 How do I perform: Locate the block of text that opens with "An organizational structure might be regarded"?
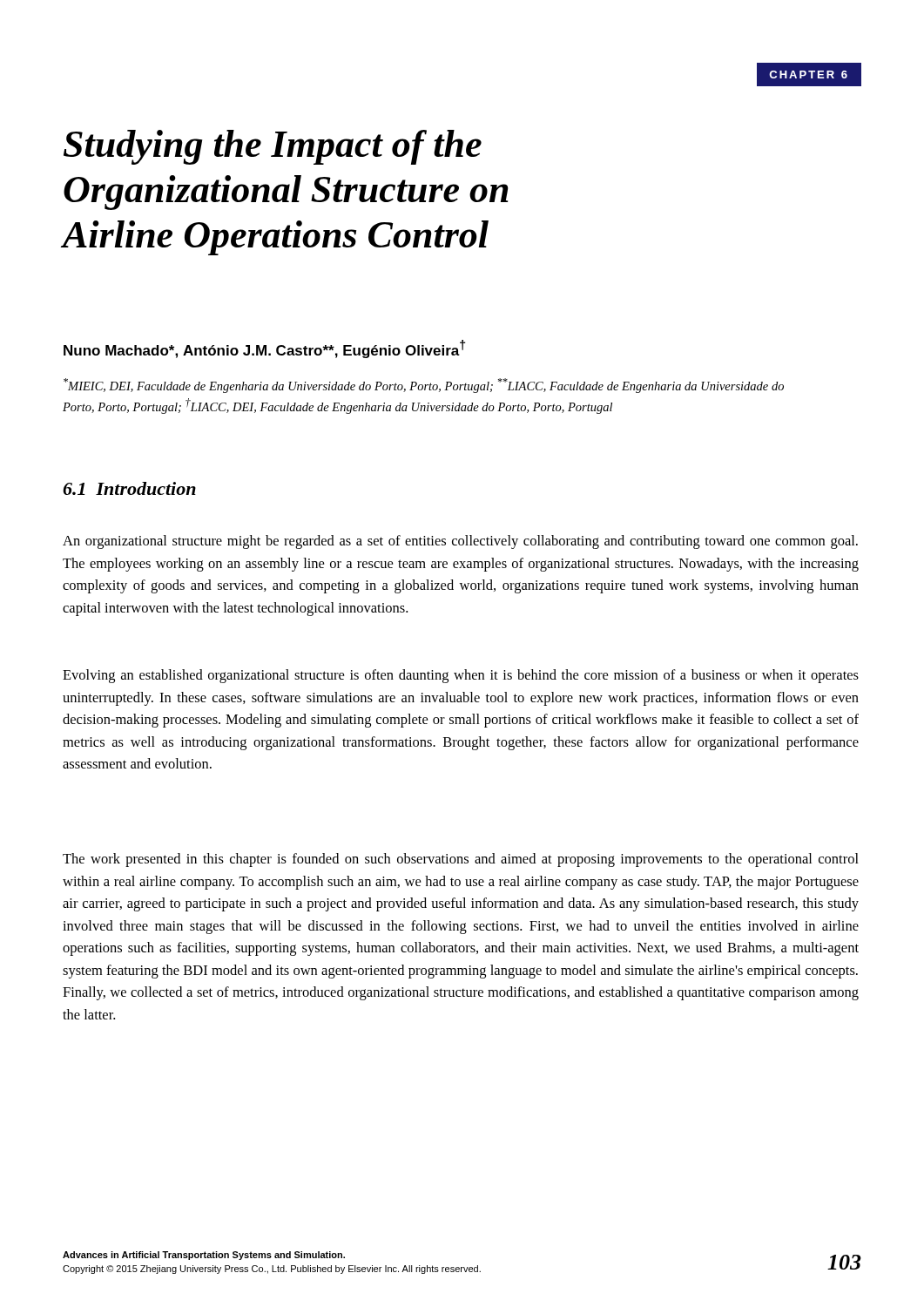coord(461,574)
